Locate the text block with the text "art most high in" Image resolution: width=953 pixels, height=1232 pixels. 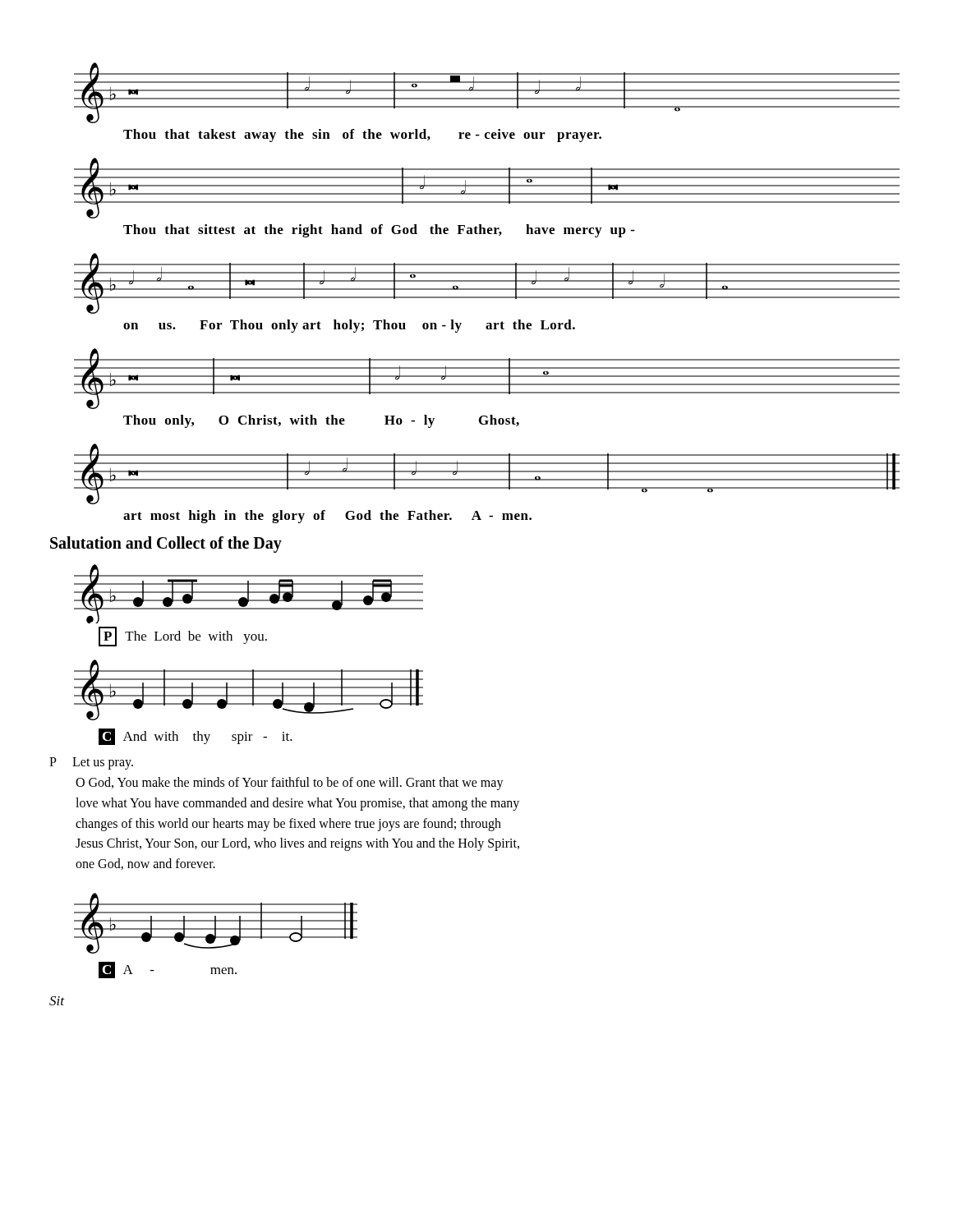coord(328,515)
